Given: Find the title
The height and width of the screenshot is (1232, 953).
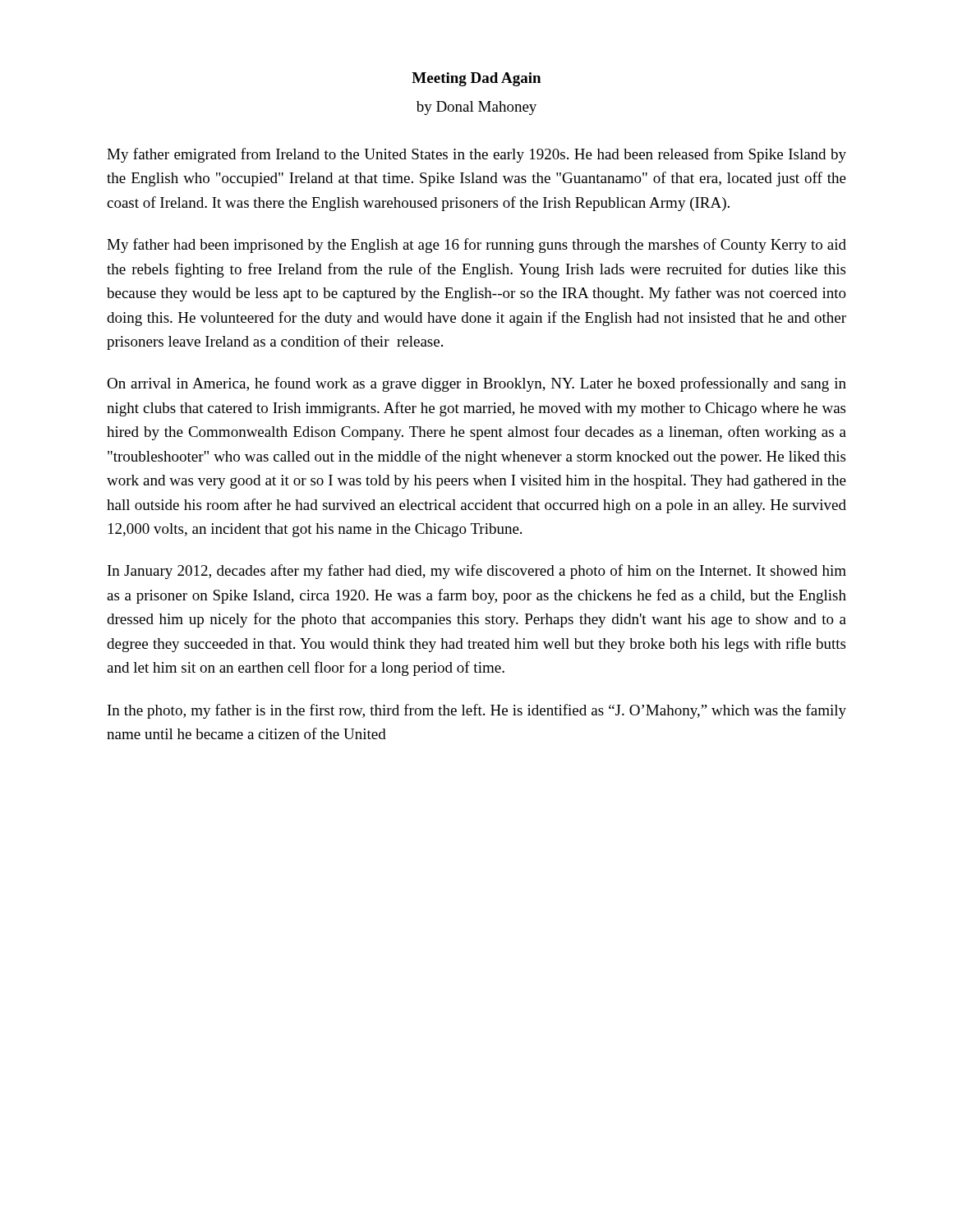Looking at the screenshot, I should point(476,78).
